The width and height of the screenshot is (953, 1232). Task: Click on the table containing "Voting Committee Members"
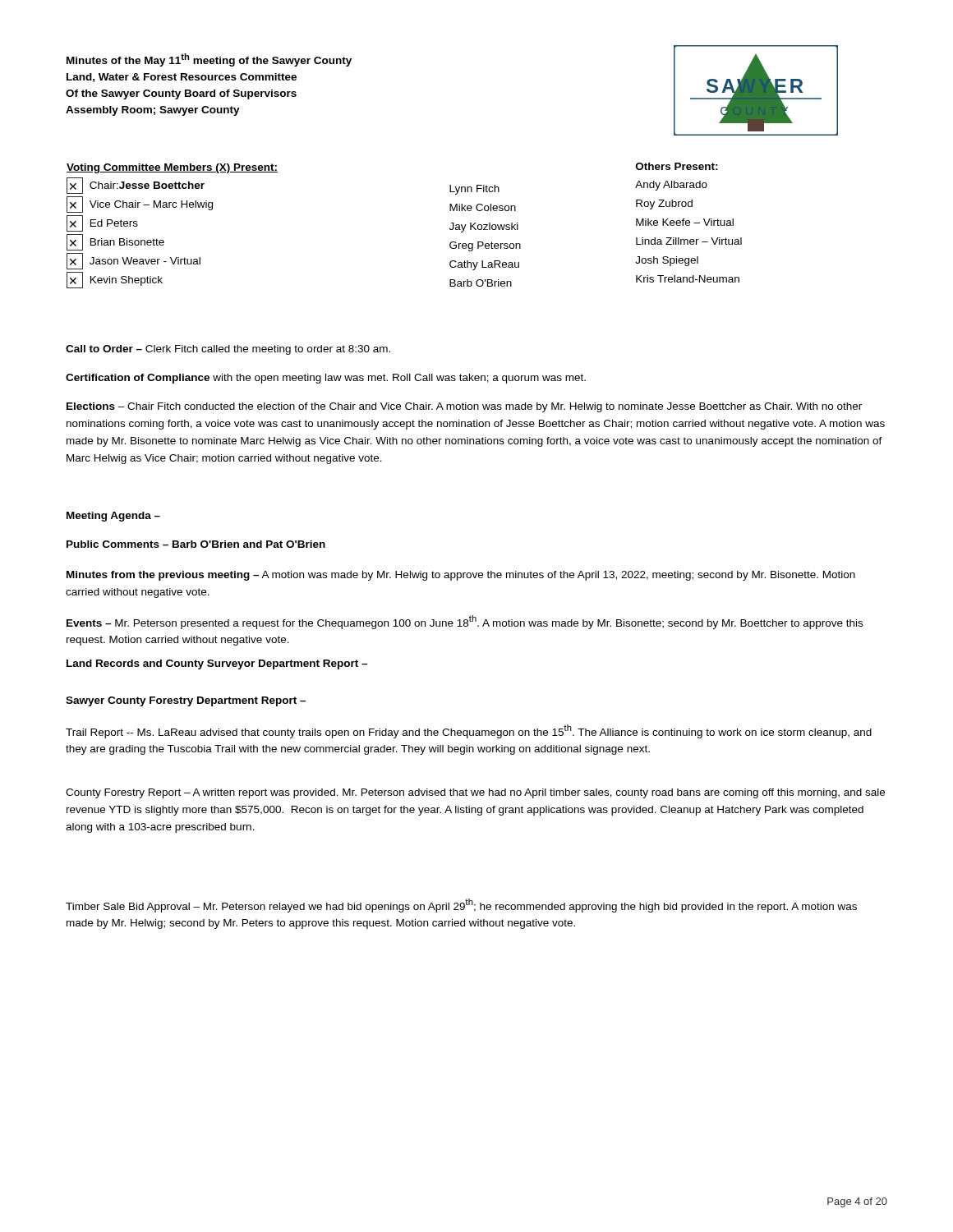point(460,227)
